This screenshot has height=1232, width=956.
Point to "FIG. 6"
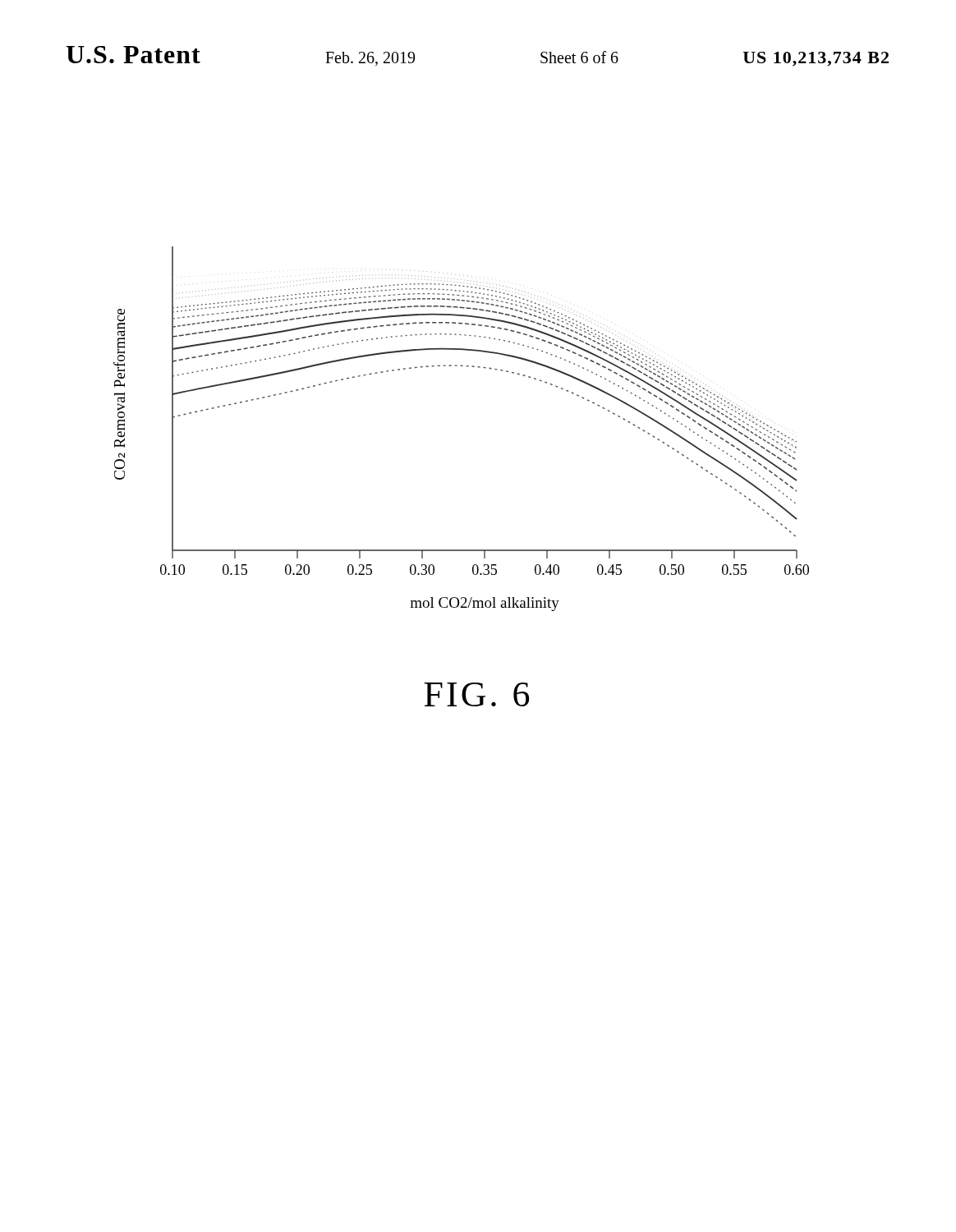pos(478,694)
